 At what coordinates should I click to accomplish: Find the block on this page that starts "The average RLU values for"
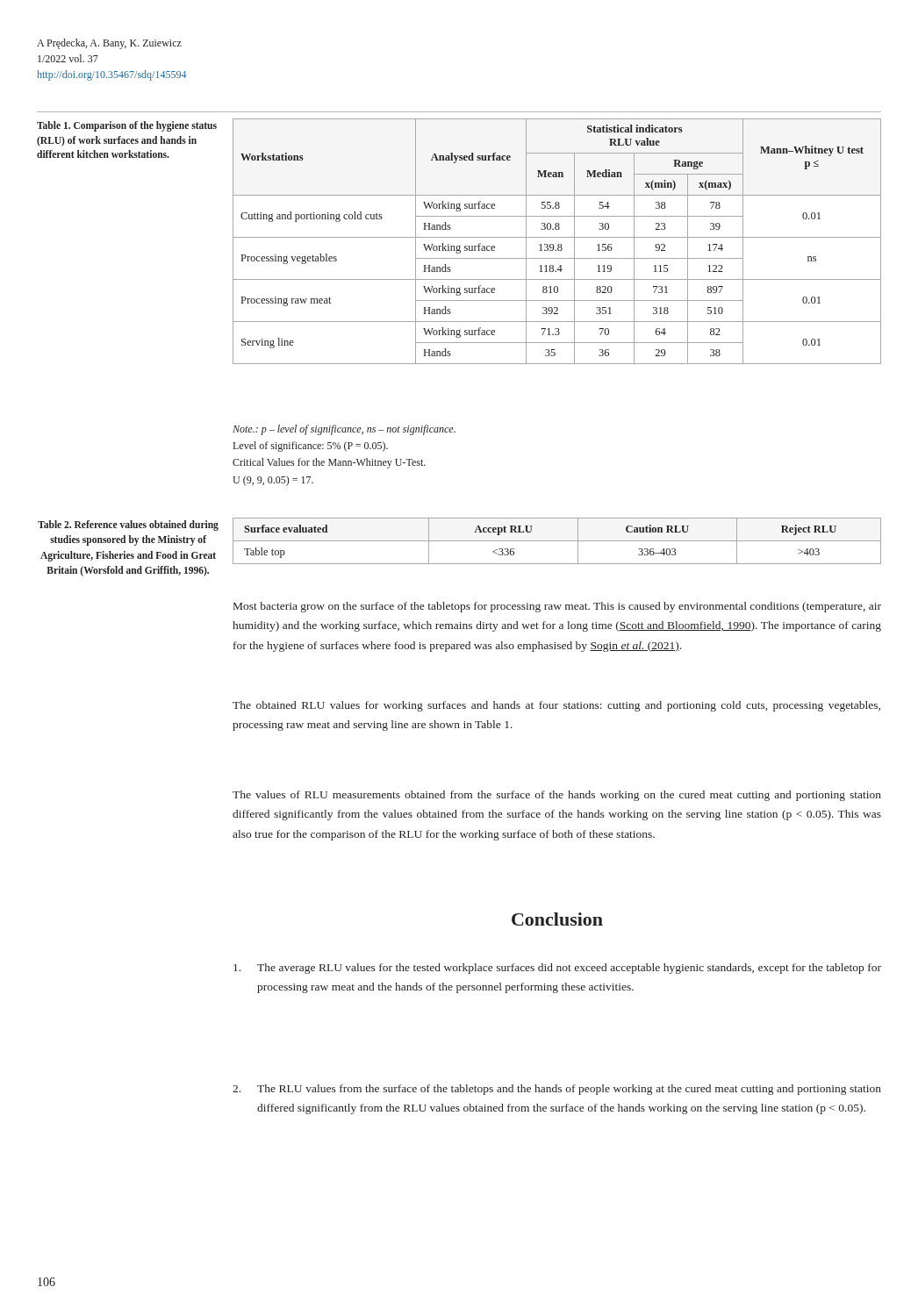tap(557, 978)
